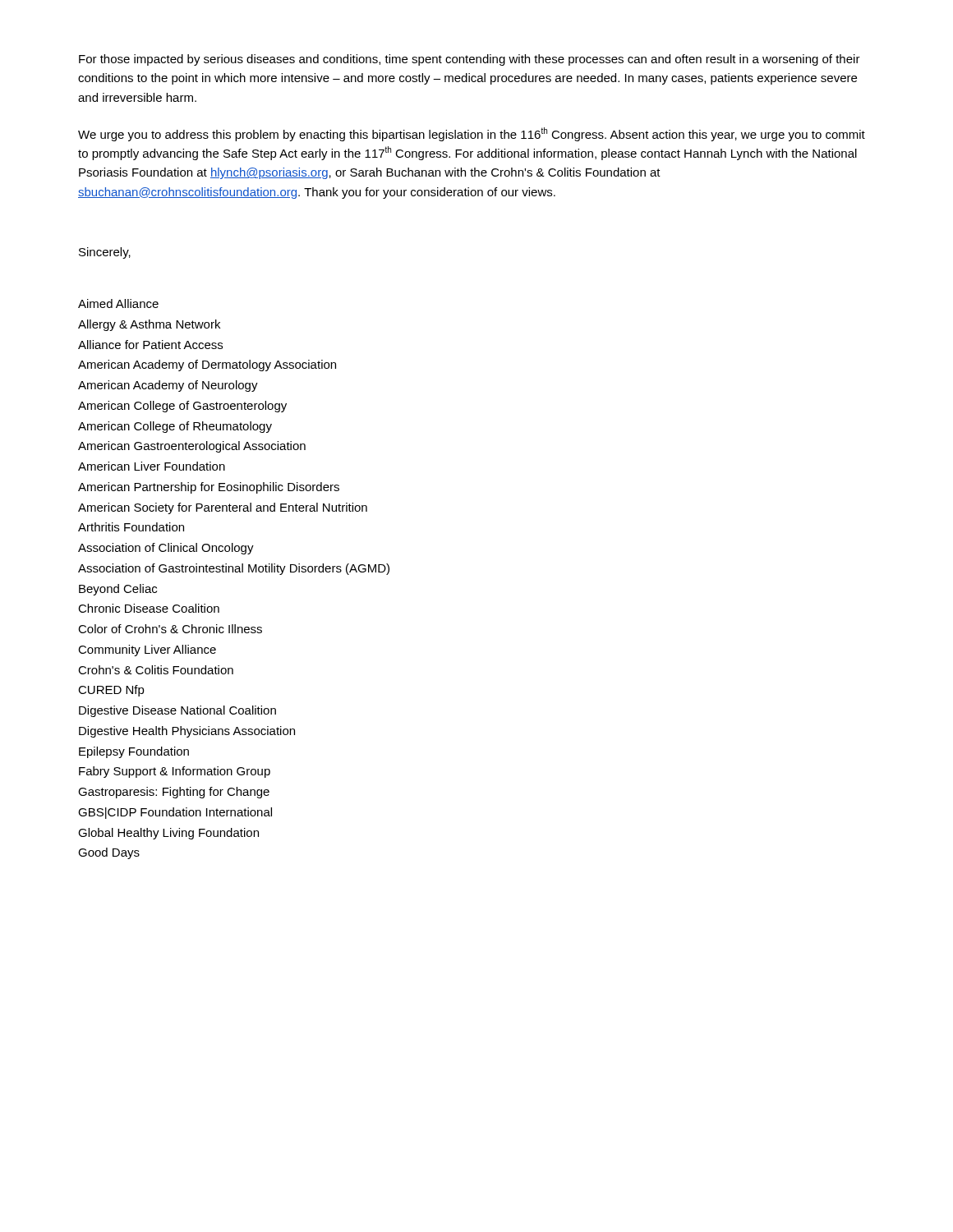
Task: Find the text starting "Alliance for Patient Access"
Action: (x=151, y=344)
